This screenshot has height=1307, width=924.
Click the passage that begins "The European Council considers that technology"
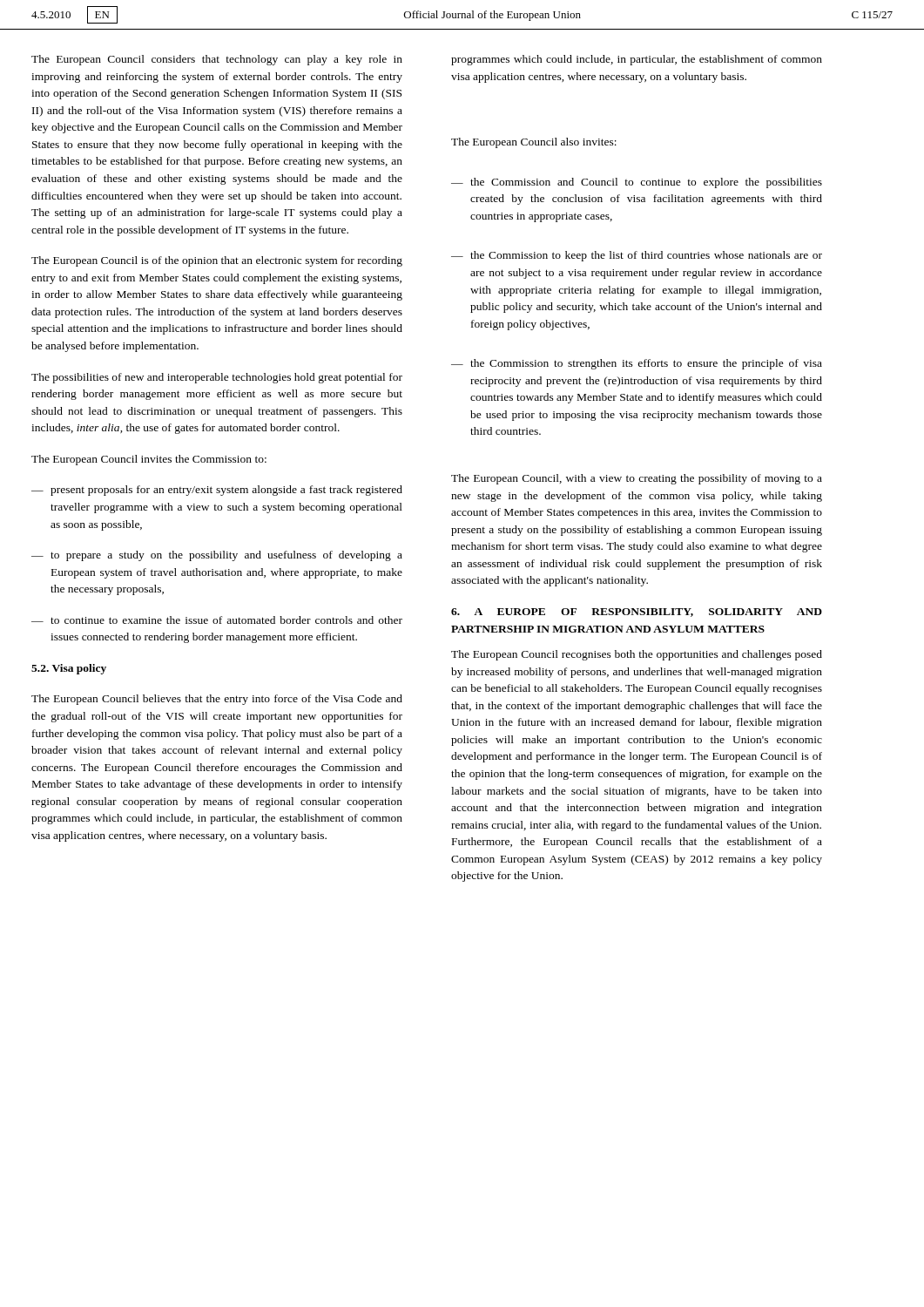[x=217, y=144]
